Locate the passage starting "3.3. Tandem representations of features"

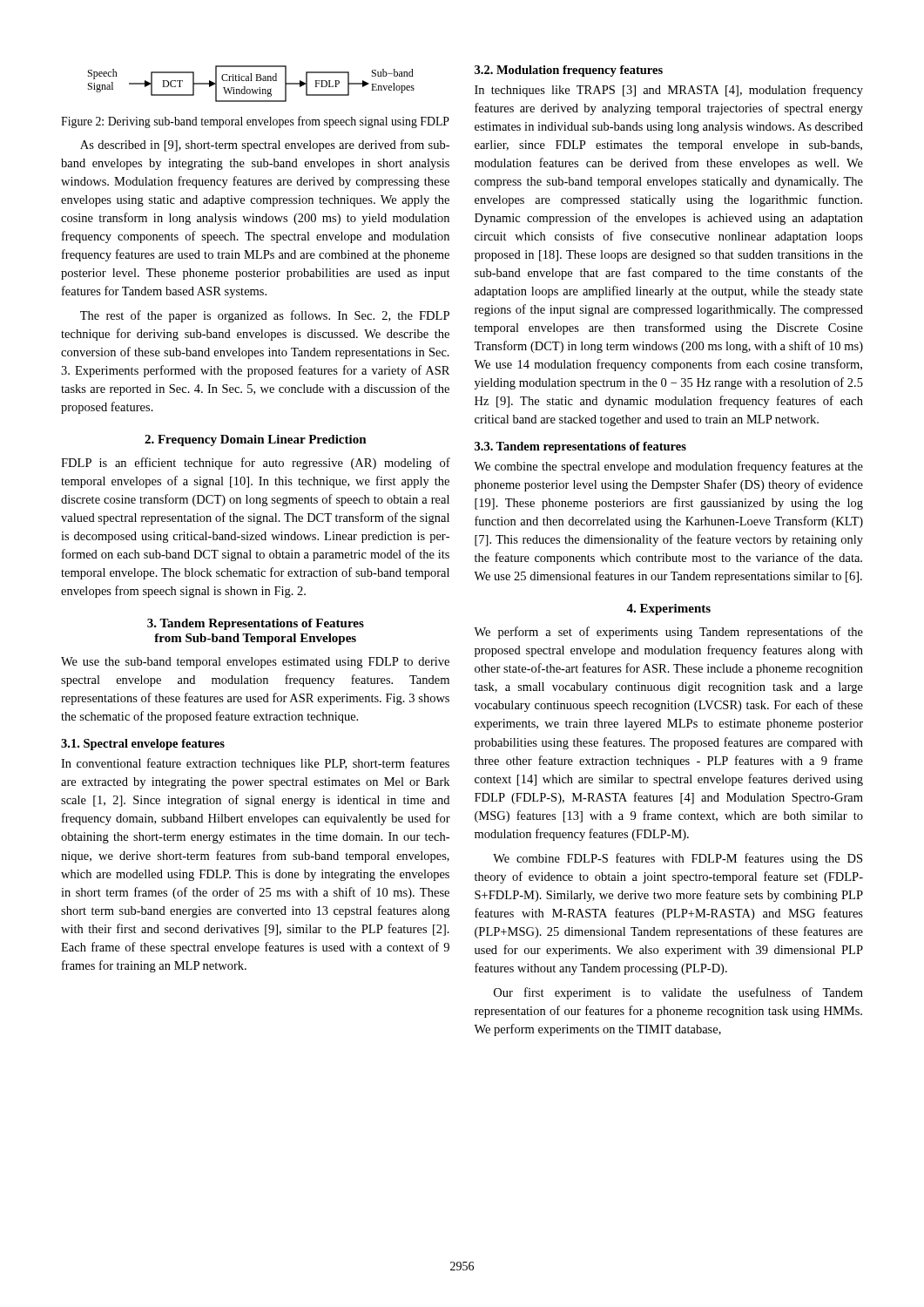(x=580, y=446)
